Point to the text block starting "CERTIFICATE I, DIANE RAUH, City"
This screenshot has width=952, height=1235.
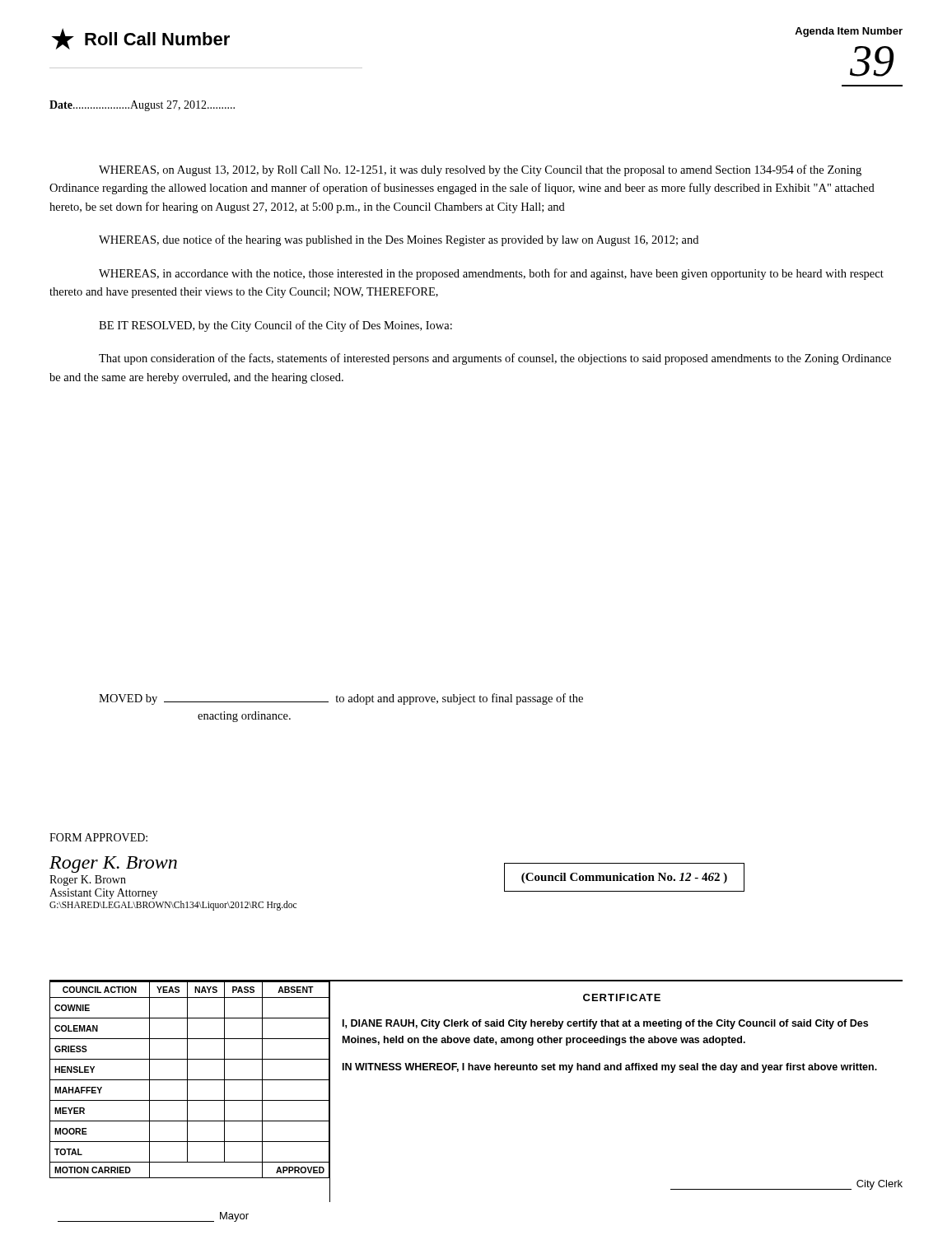[622, 1033]
